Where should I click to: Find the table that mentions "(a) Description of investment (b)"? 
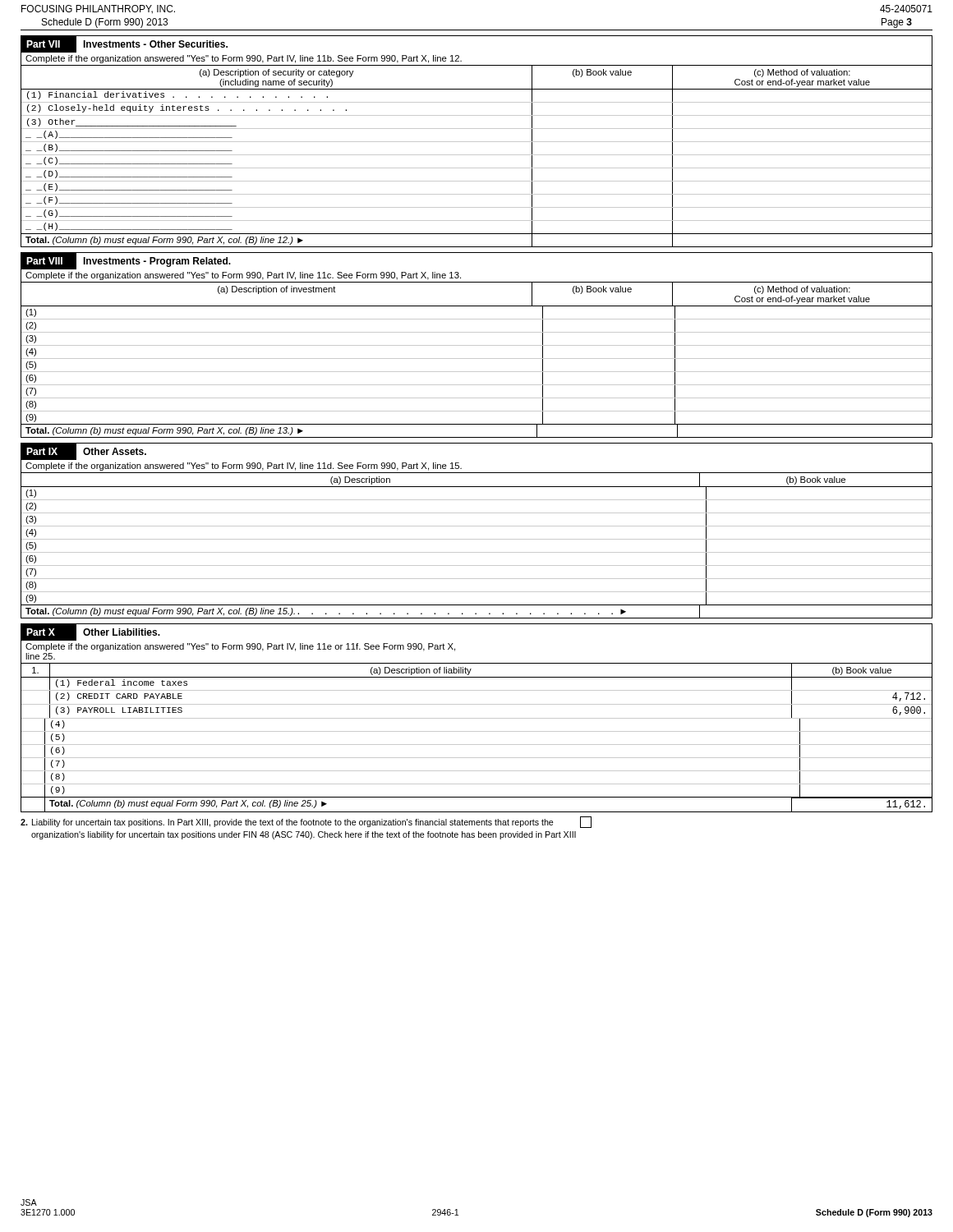pyautogui.click(x=476, y=360)
